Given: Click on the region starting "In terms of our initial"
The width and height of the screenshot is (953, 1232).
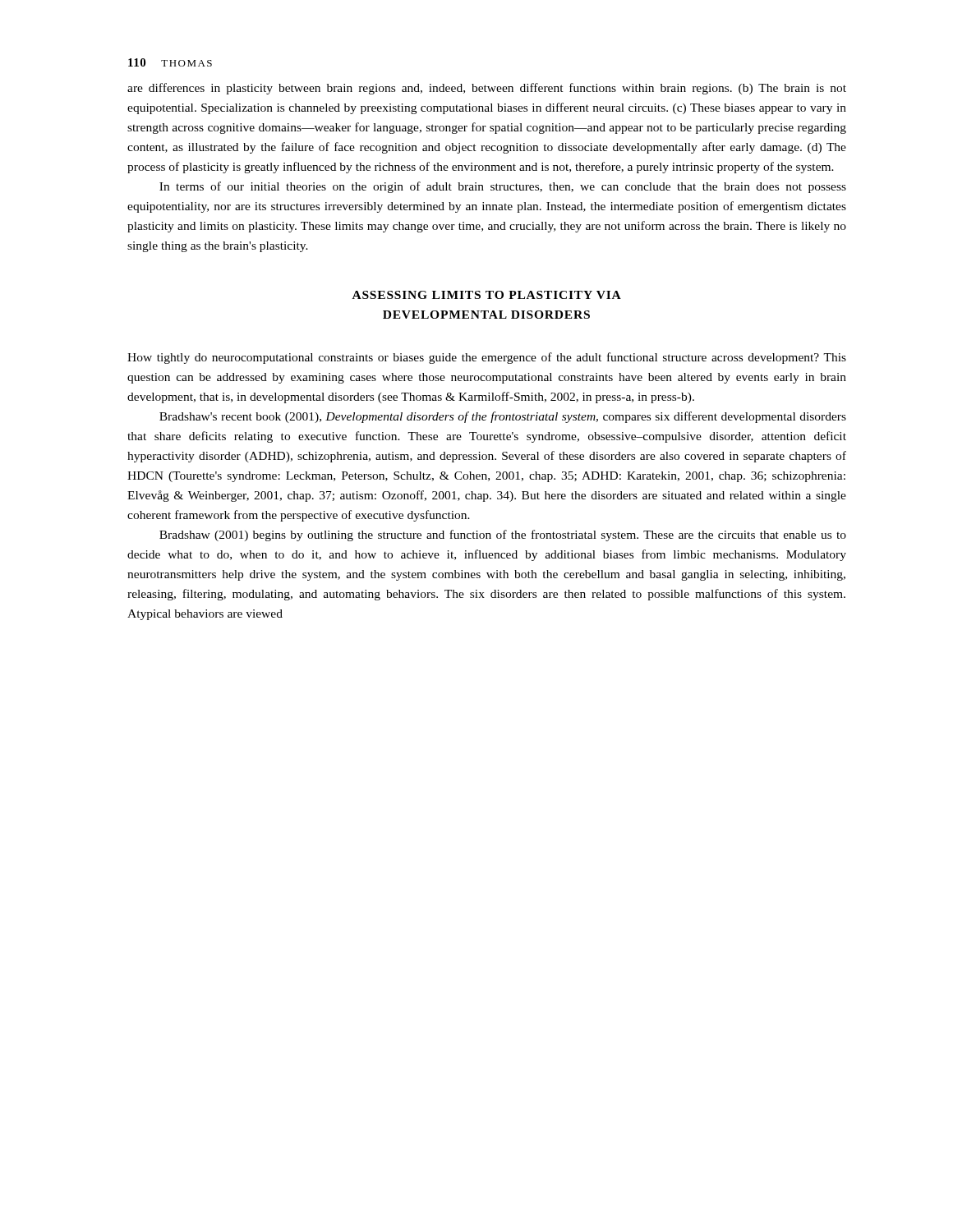Looking at the screenshot, I should [487, 216].
